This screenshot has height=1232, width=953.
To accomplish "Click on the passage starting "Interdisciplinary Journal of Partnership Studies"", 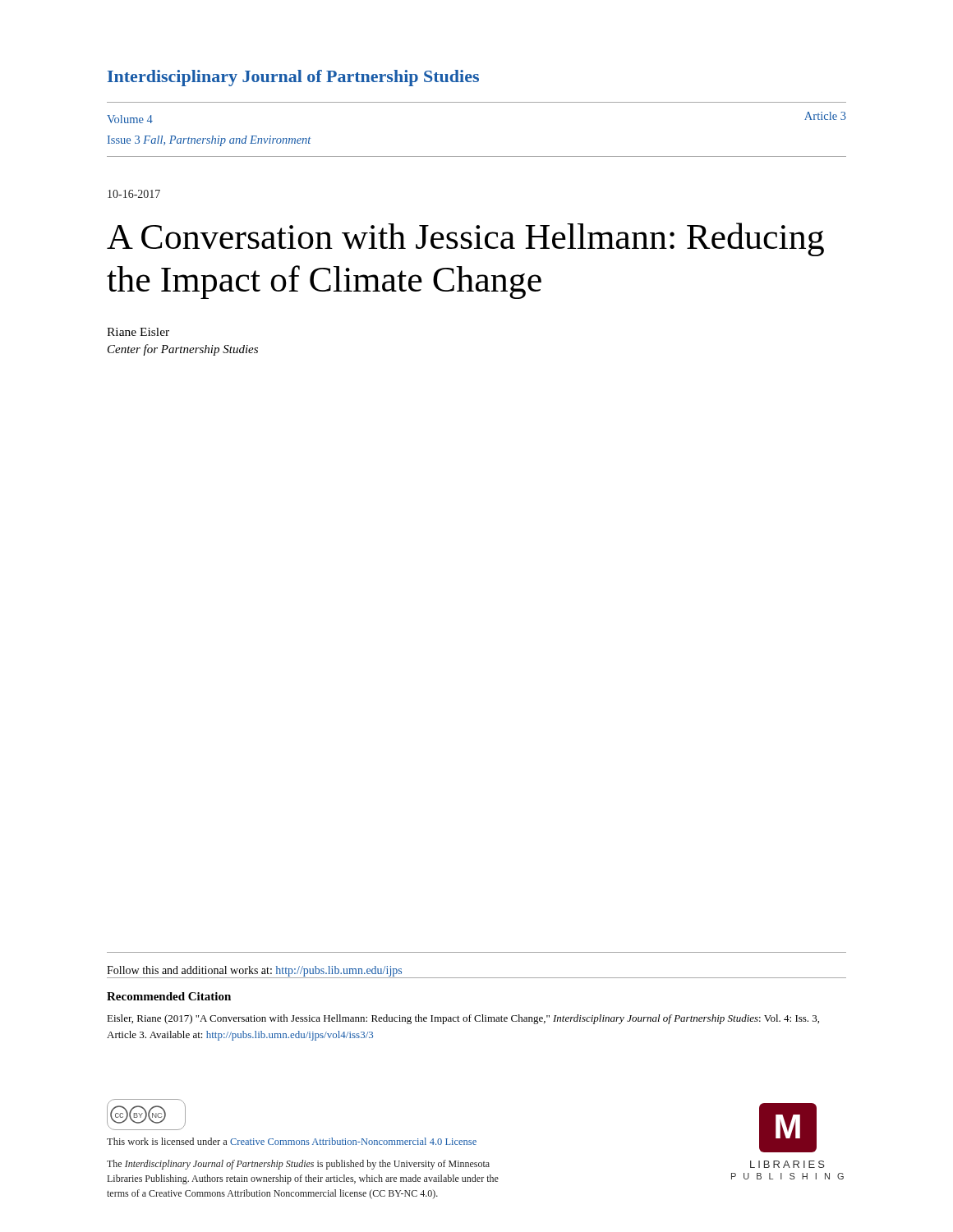I will (476, 76).
